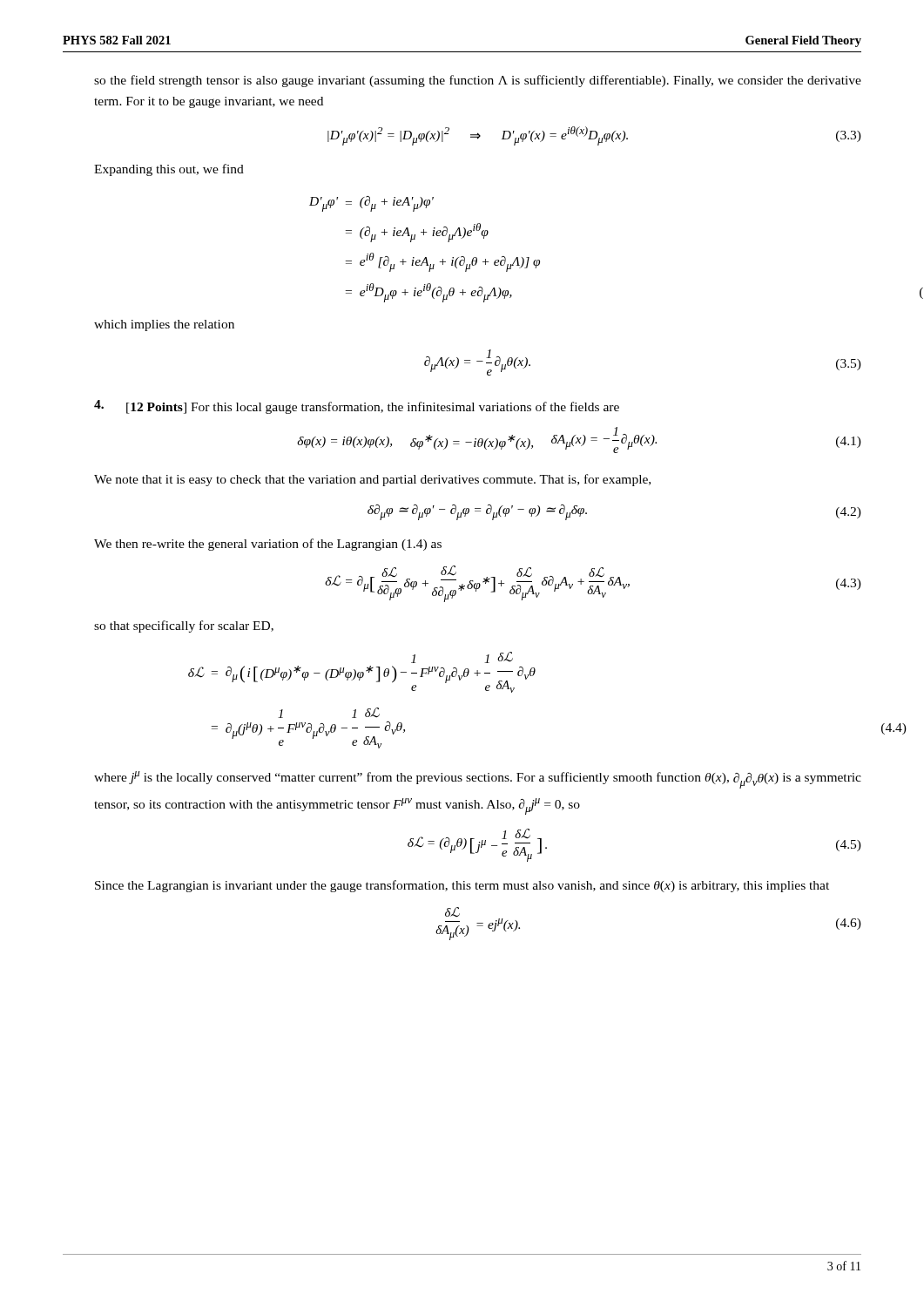This screenshot has width=924, height=1307.
Task: Find the passage starting "Since the Lagrangian is invariant under the gauge"
Action: 462,885
